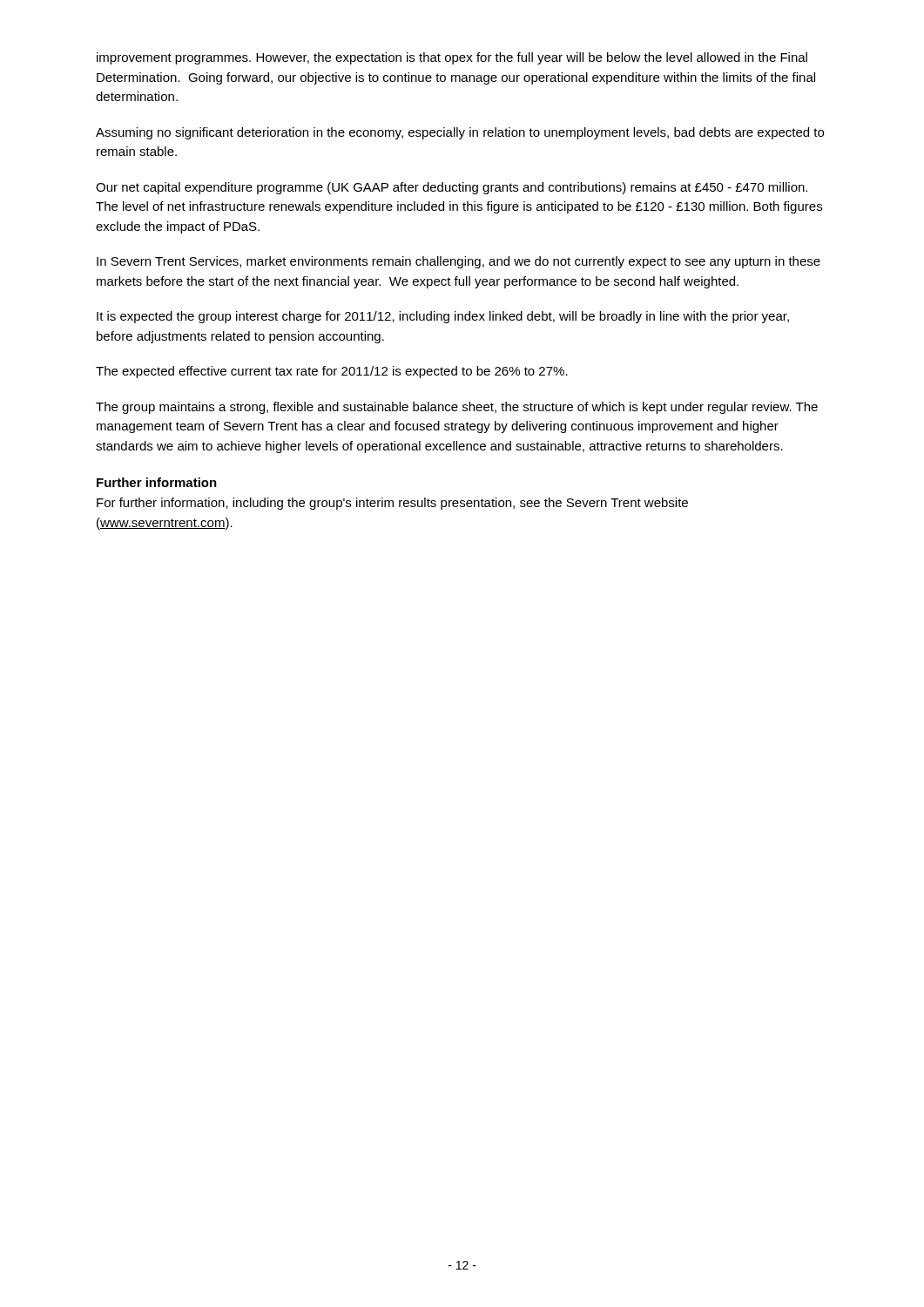
Task: Locate the text block with the text "Our net capital expenditure"
Action: tap(459, 206)
